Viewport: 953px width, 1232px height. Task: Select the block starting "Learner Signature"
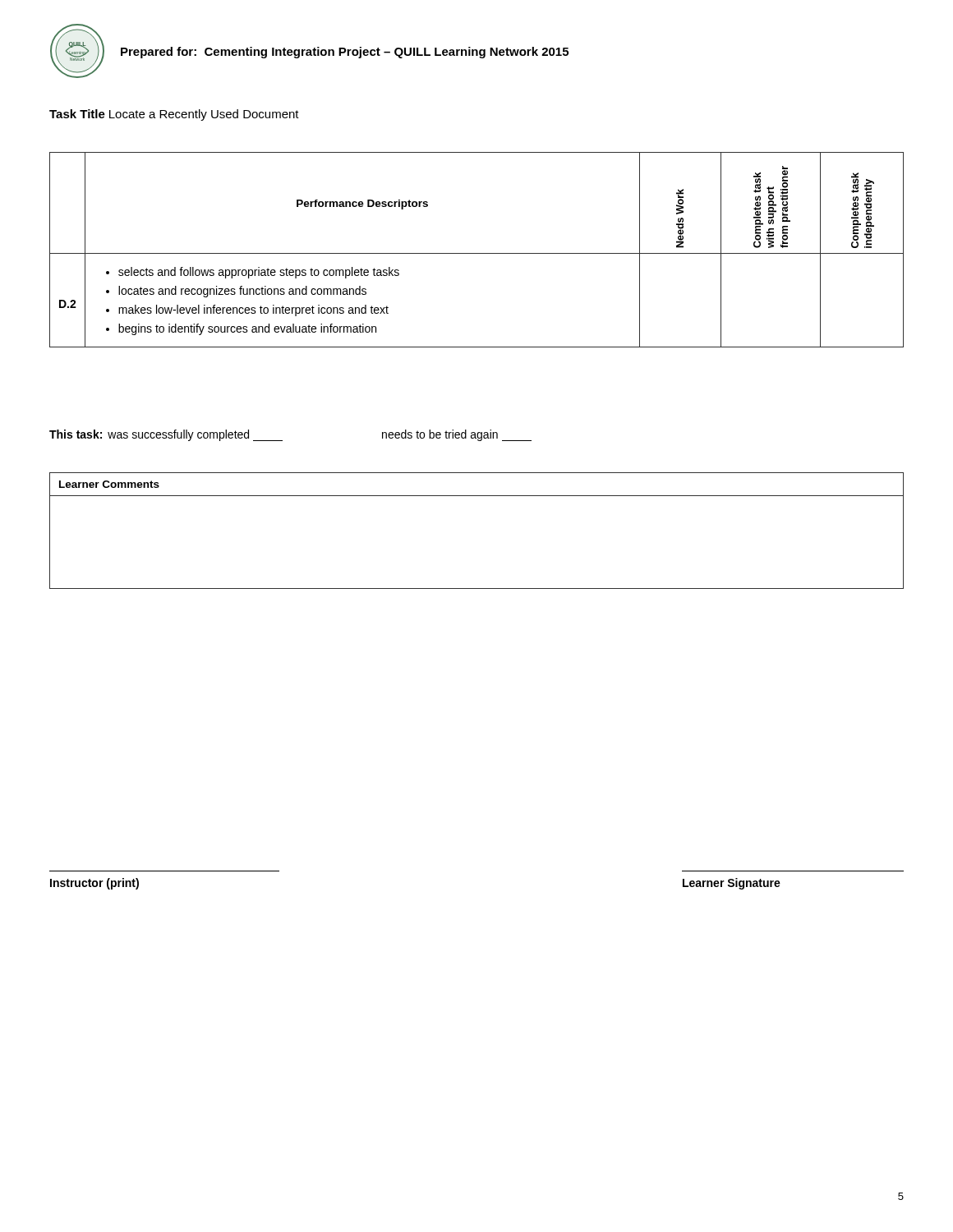click(793, 880)
